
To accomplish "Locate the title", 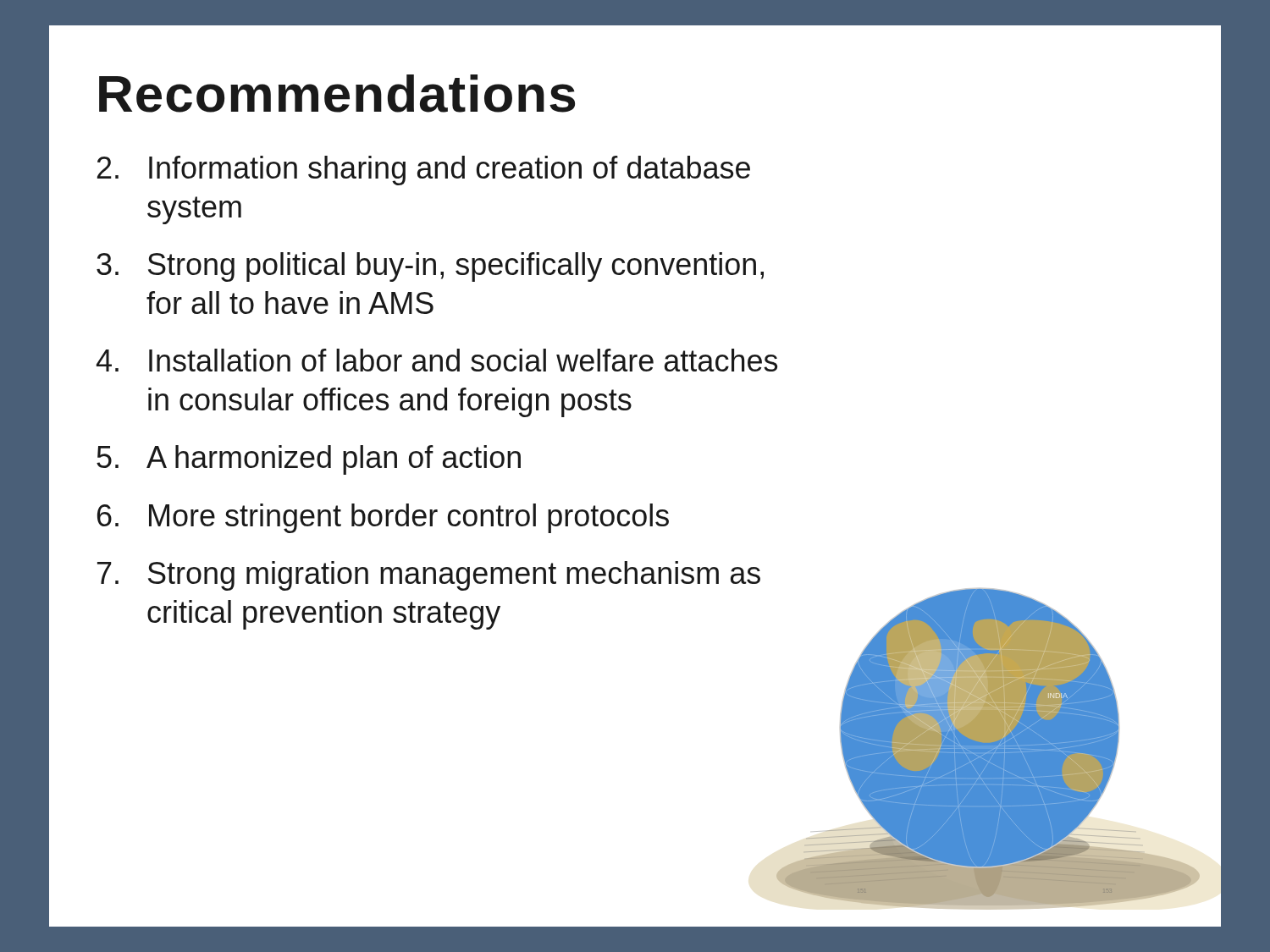I will tap(337, 94).
